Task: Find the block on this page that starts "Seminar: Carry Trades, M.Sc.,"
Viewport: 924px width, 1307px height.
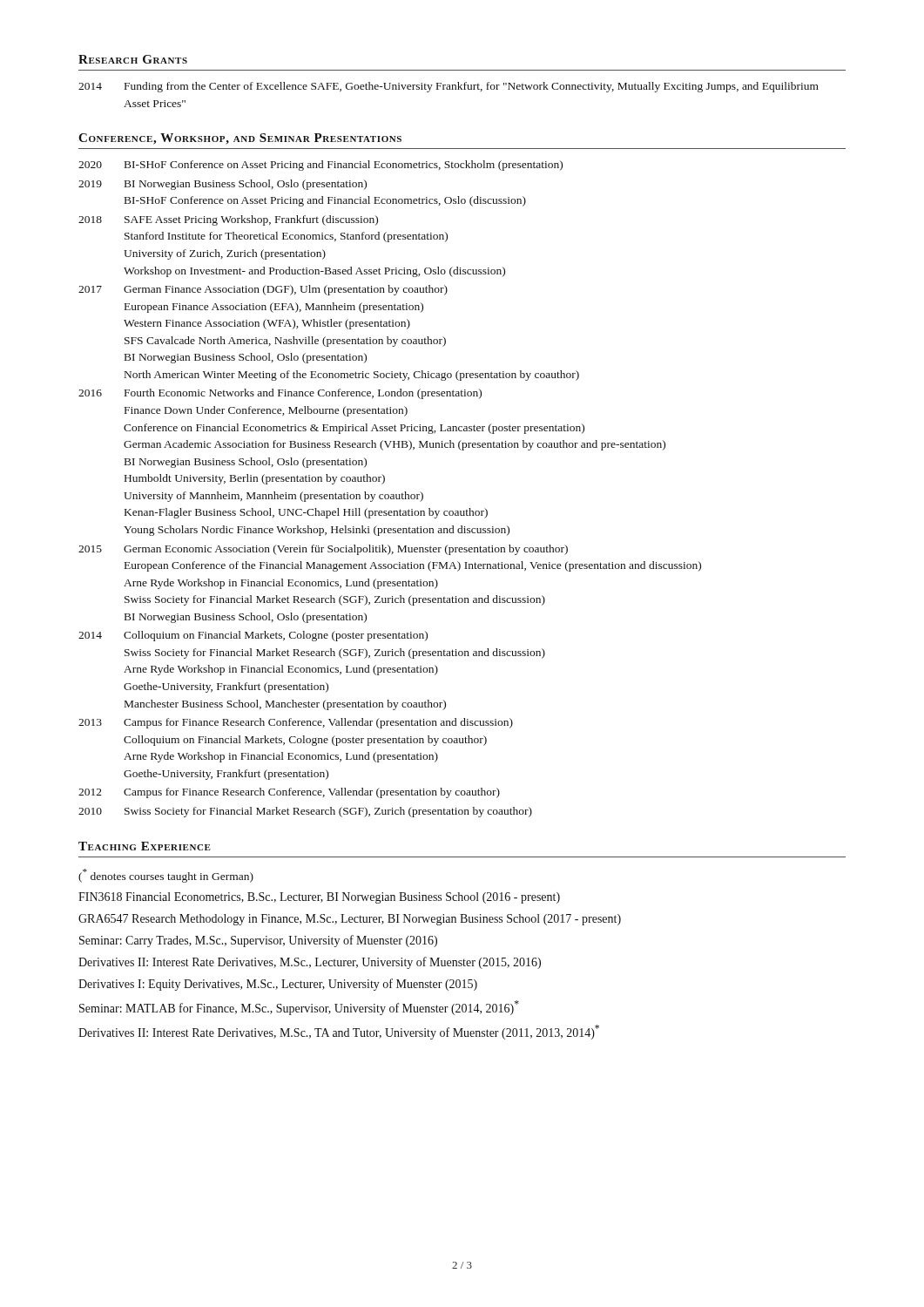Action: click(x=258, y=941)
